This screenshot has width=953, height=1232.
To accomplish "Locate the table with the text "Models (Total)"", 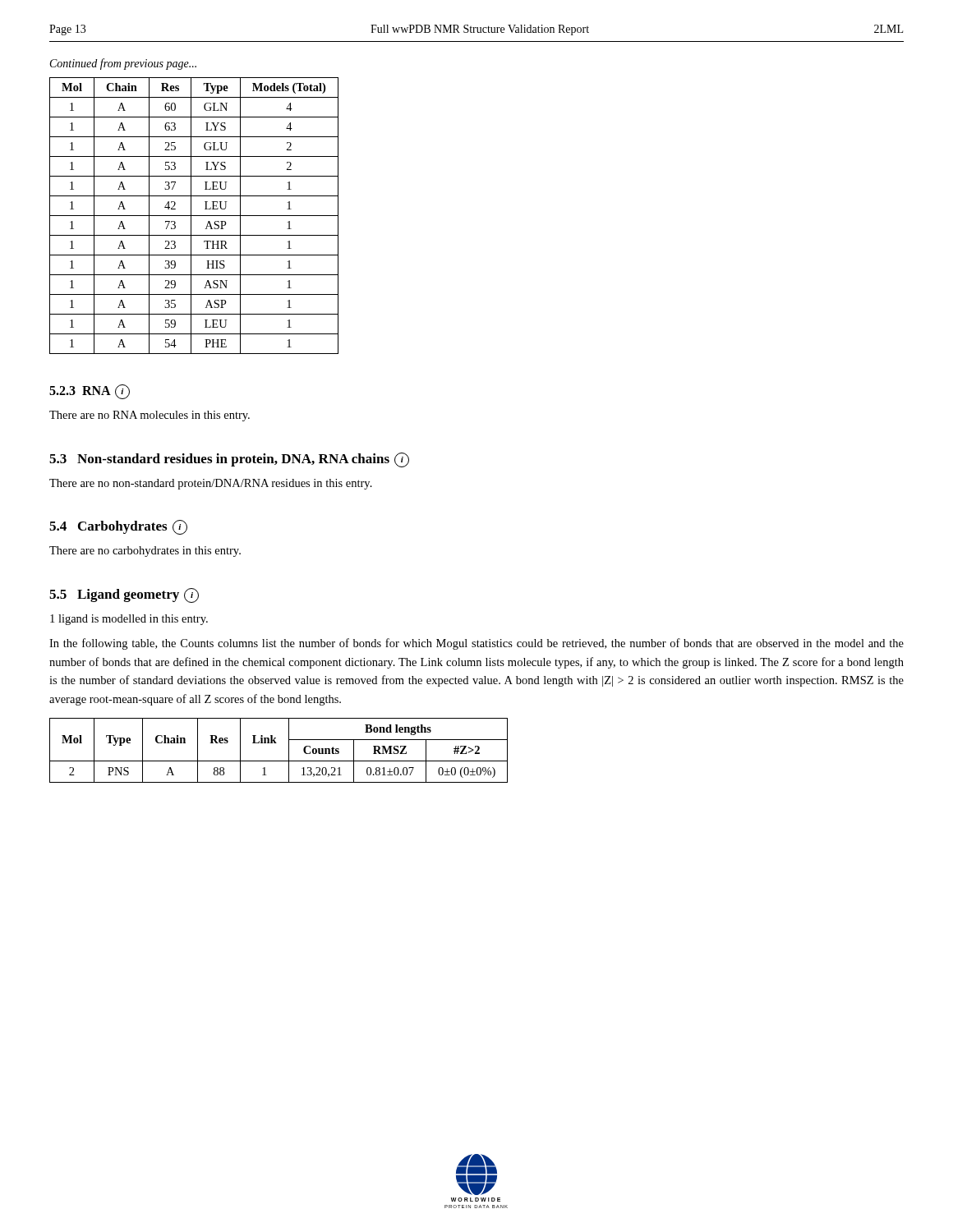I will point(476,216).
